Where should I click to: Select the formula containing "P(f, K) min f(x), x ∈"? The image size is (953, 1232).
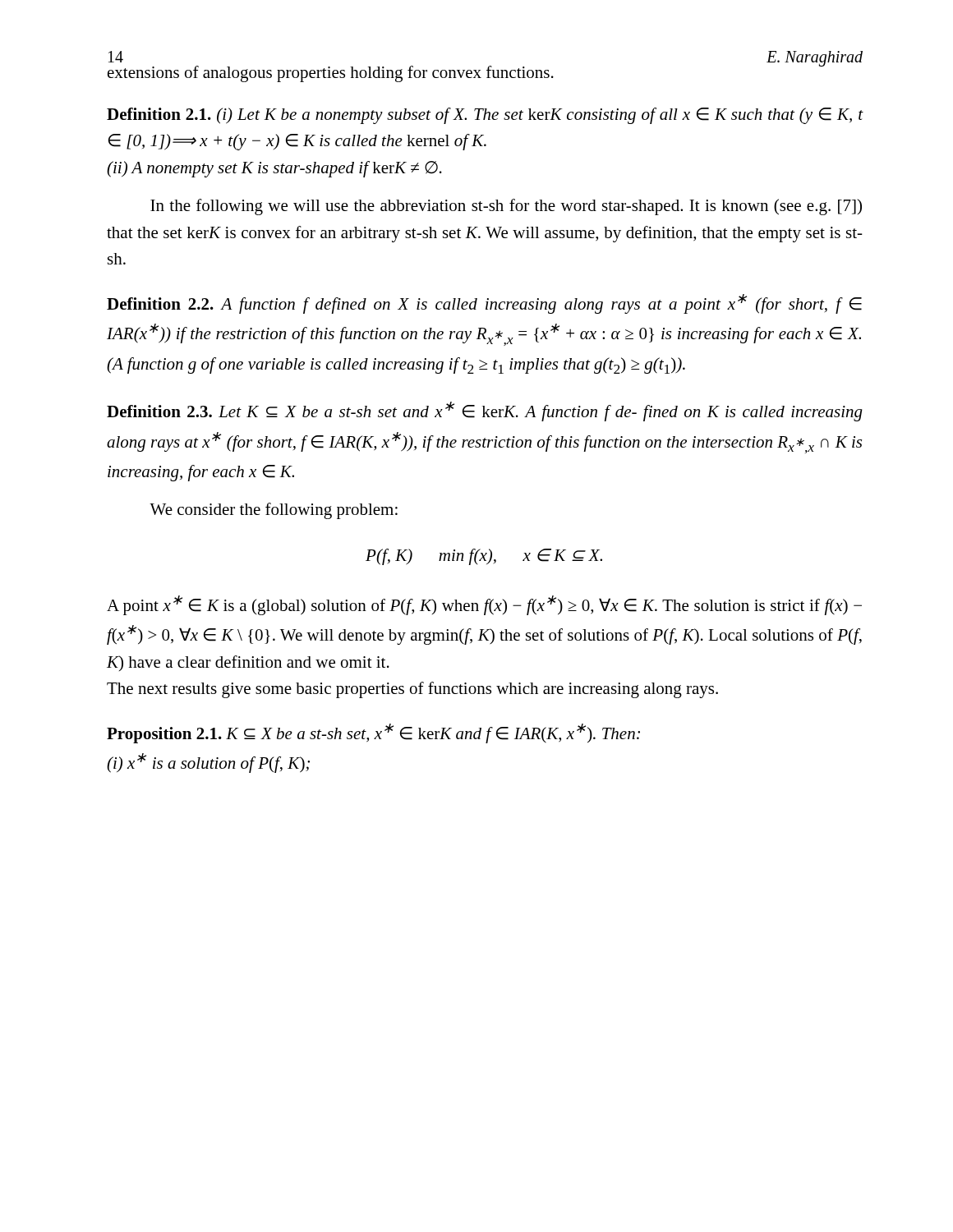click(485, 556)
